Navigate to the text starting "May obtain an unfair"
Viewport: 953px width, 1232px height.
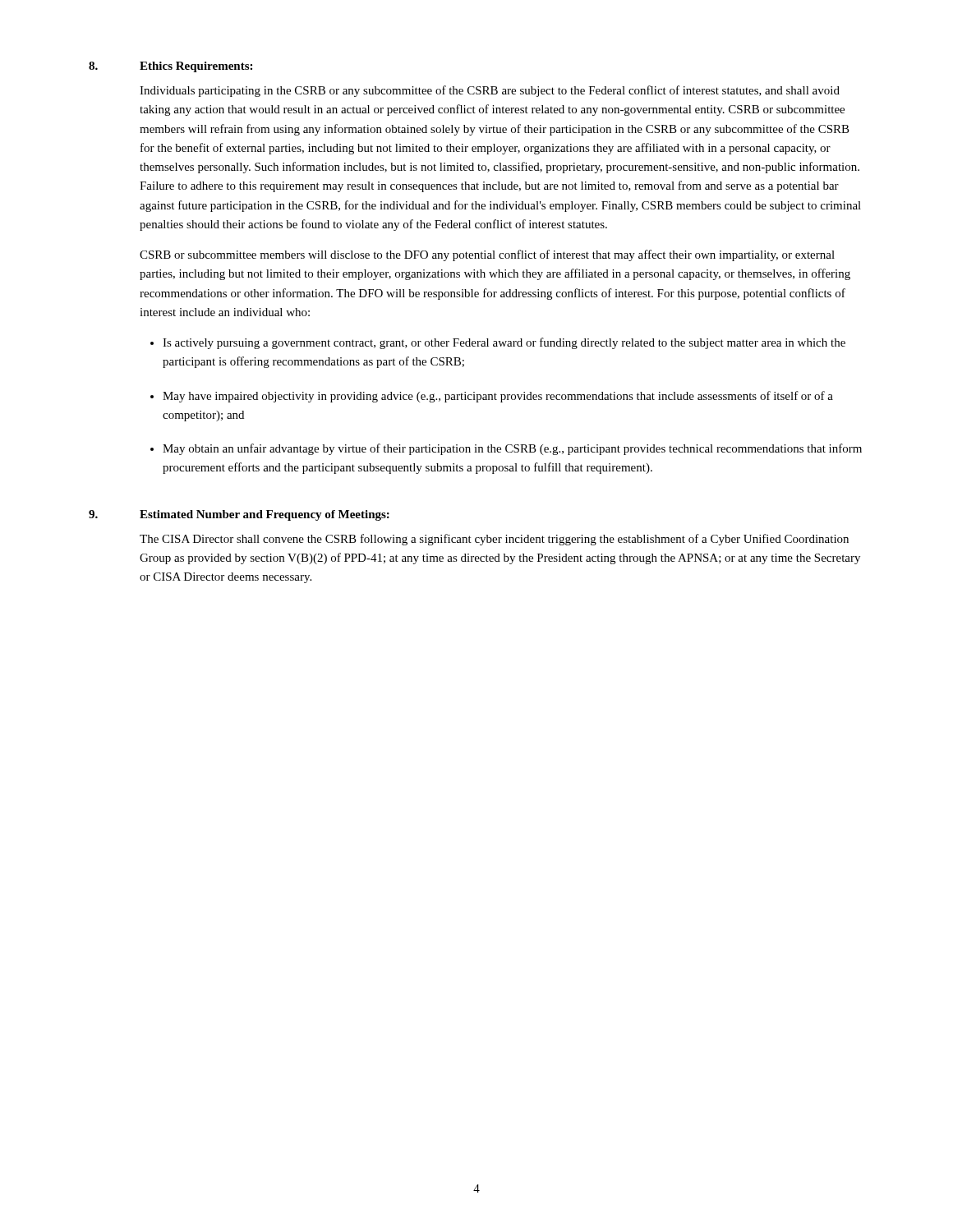coord(512,458)
